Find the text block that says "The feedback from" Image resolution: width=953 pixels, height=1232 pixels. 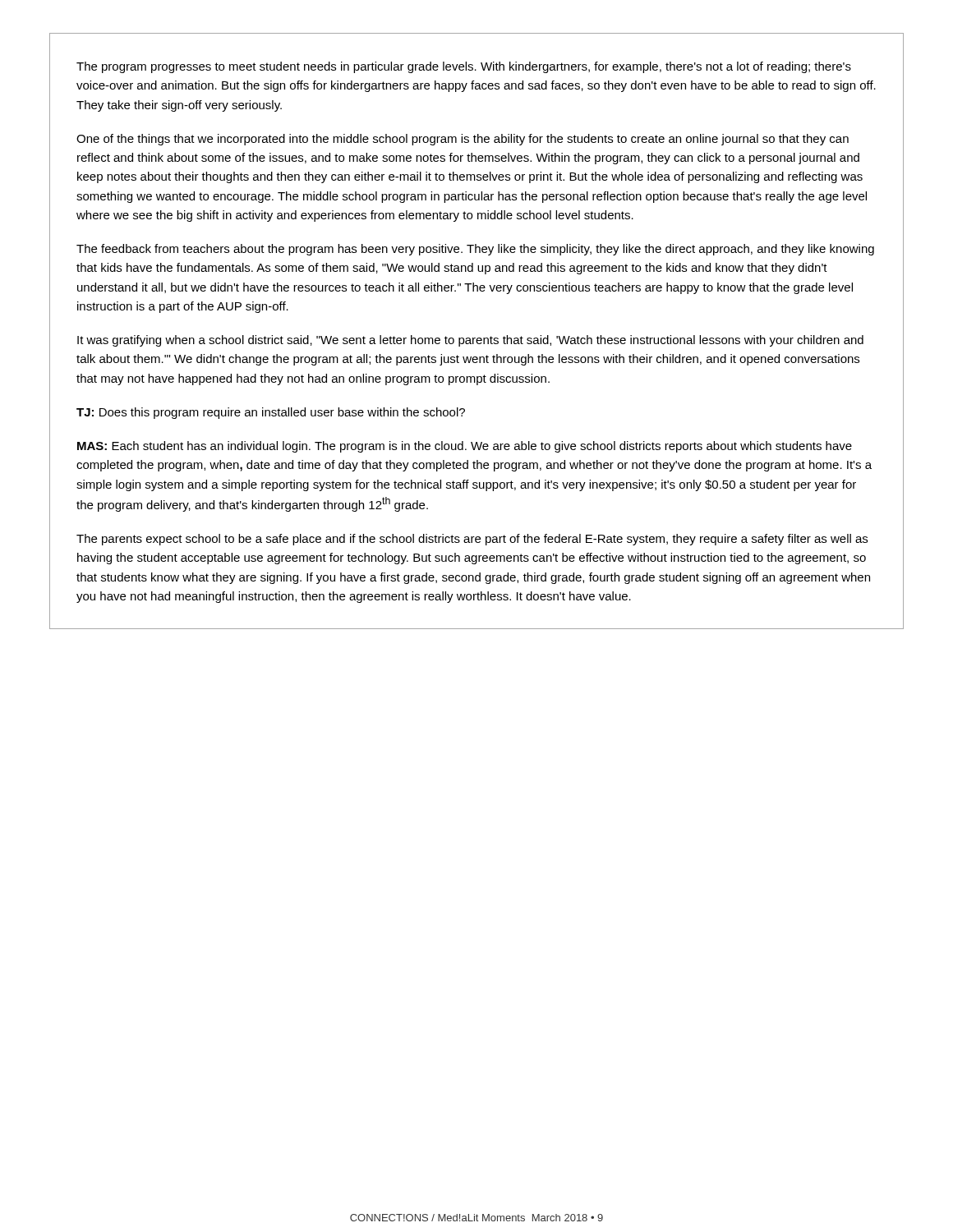476,277
